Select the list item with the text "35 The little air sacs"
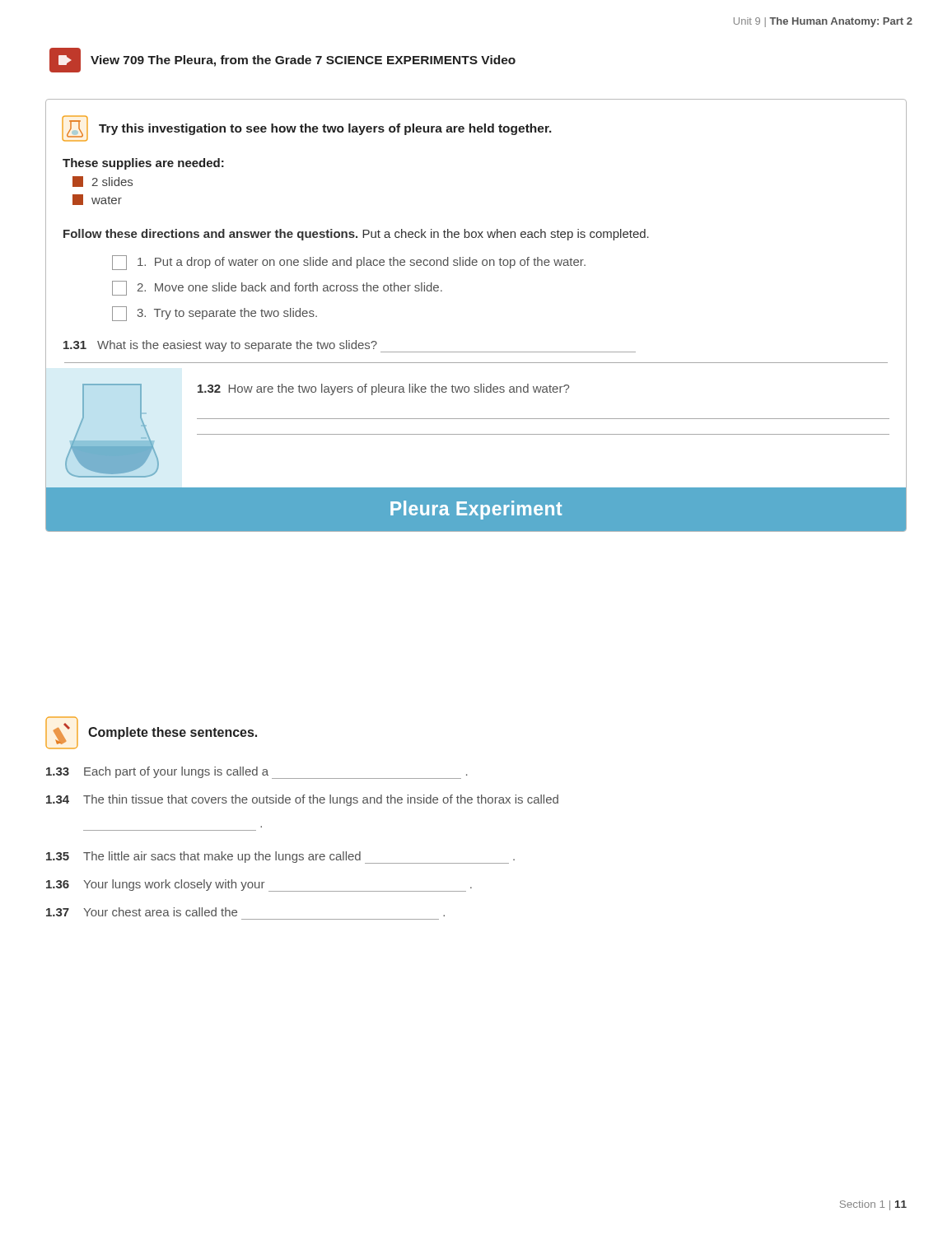952x1235 pixels. [x=281, y=856]
